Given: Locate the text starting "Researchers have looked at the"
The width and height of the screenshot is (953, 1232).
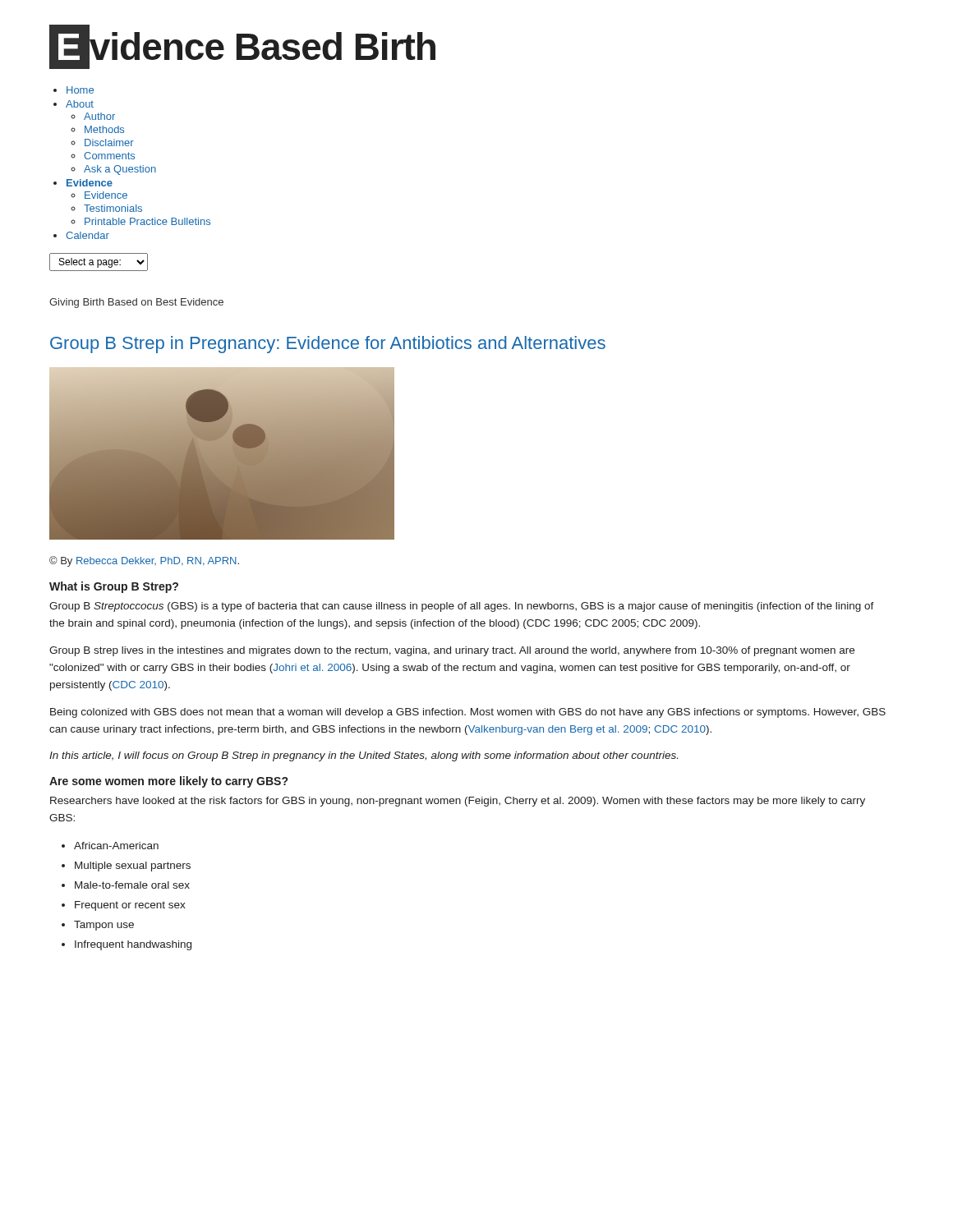Looking at the screenshot, I should click(457, 809).
